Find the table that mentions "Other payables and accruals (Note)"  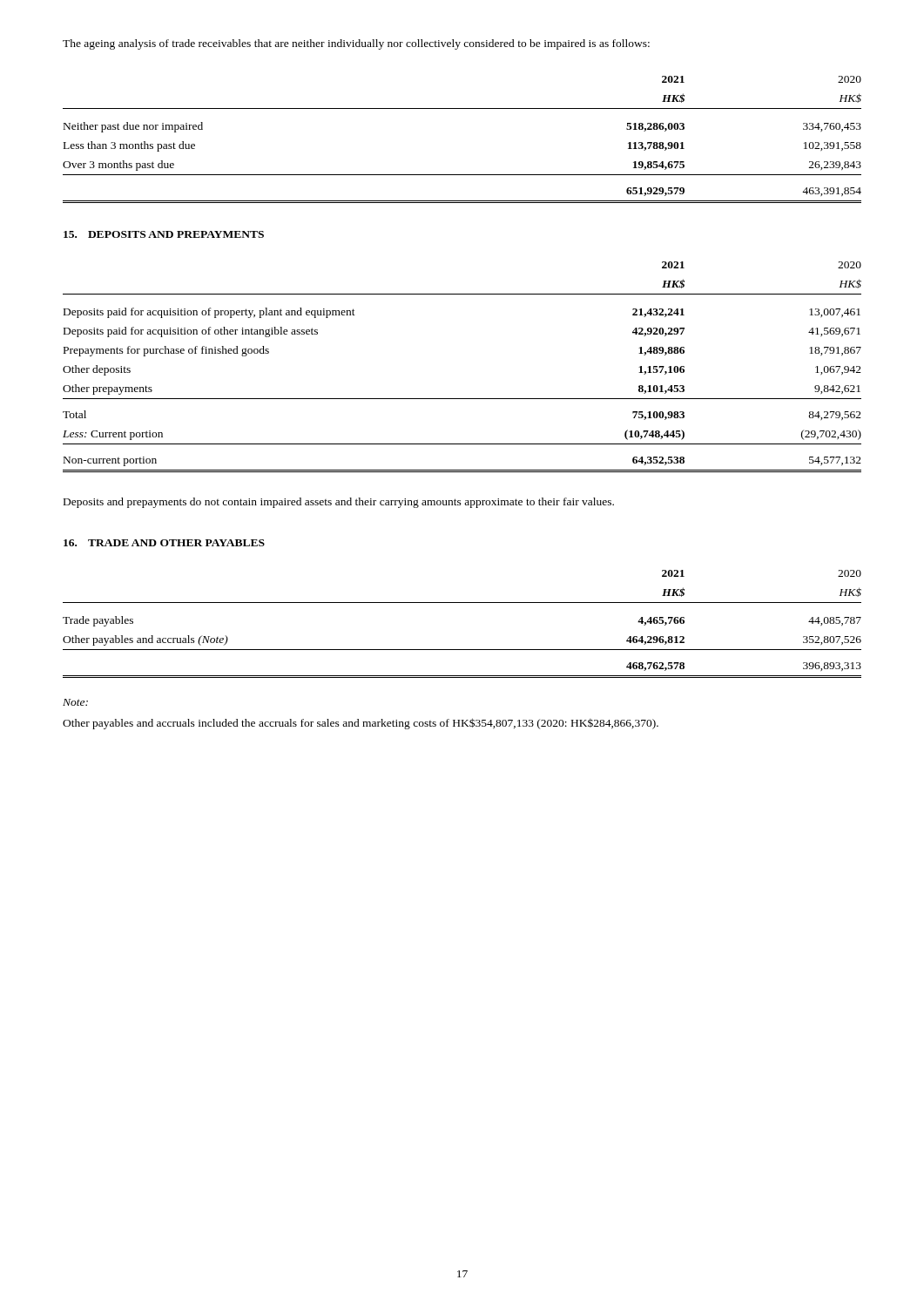(x=462, y=620)
